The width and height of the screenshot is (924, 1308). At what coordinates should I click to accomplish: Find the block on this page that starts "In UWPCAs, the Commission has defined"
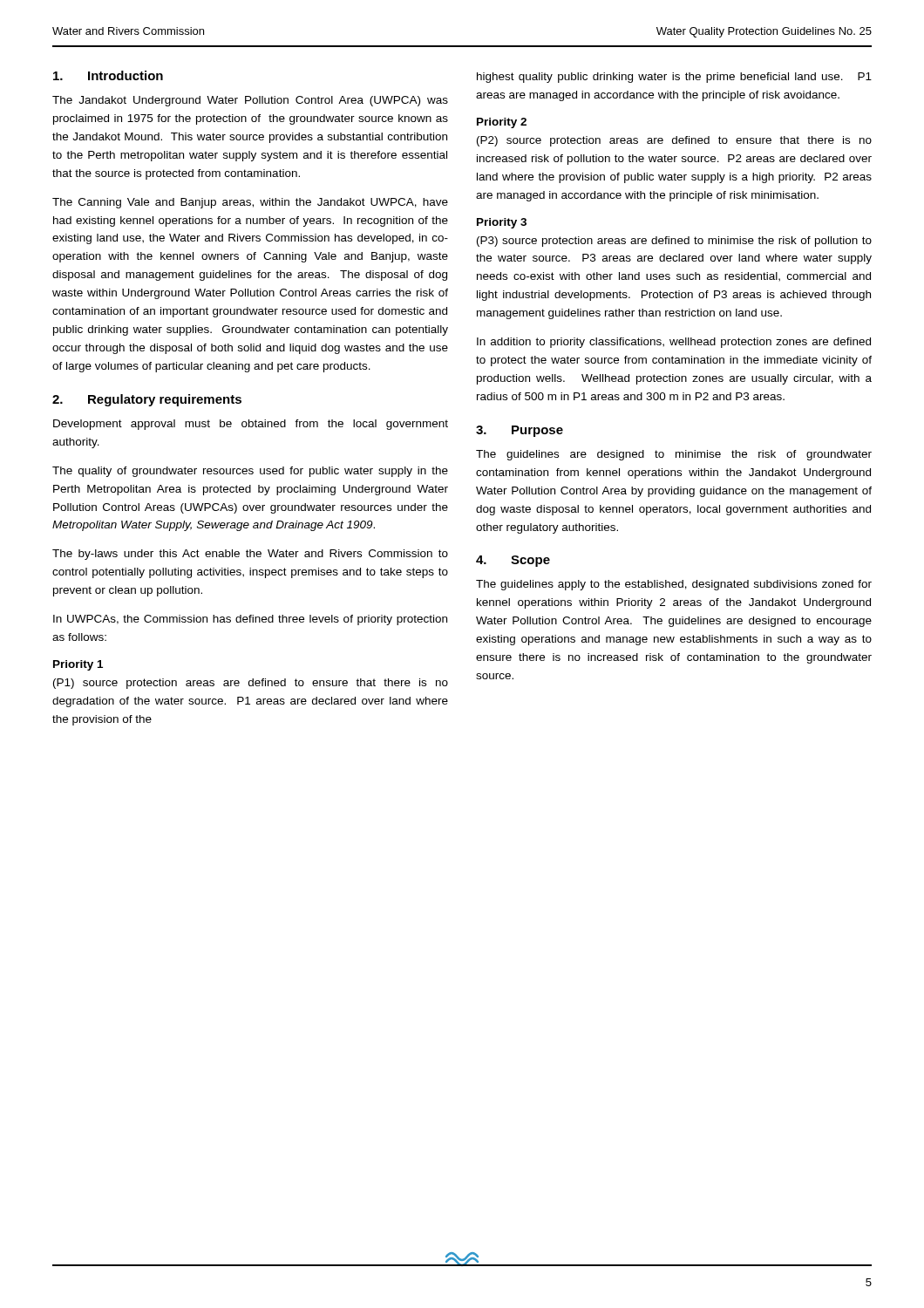point(250,628)
